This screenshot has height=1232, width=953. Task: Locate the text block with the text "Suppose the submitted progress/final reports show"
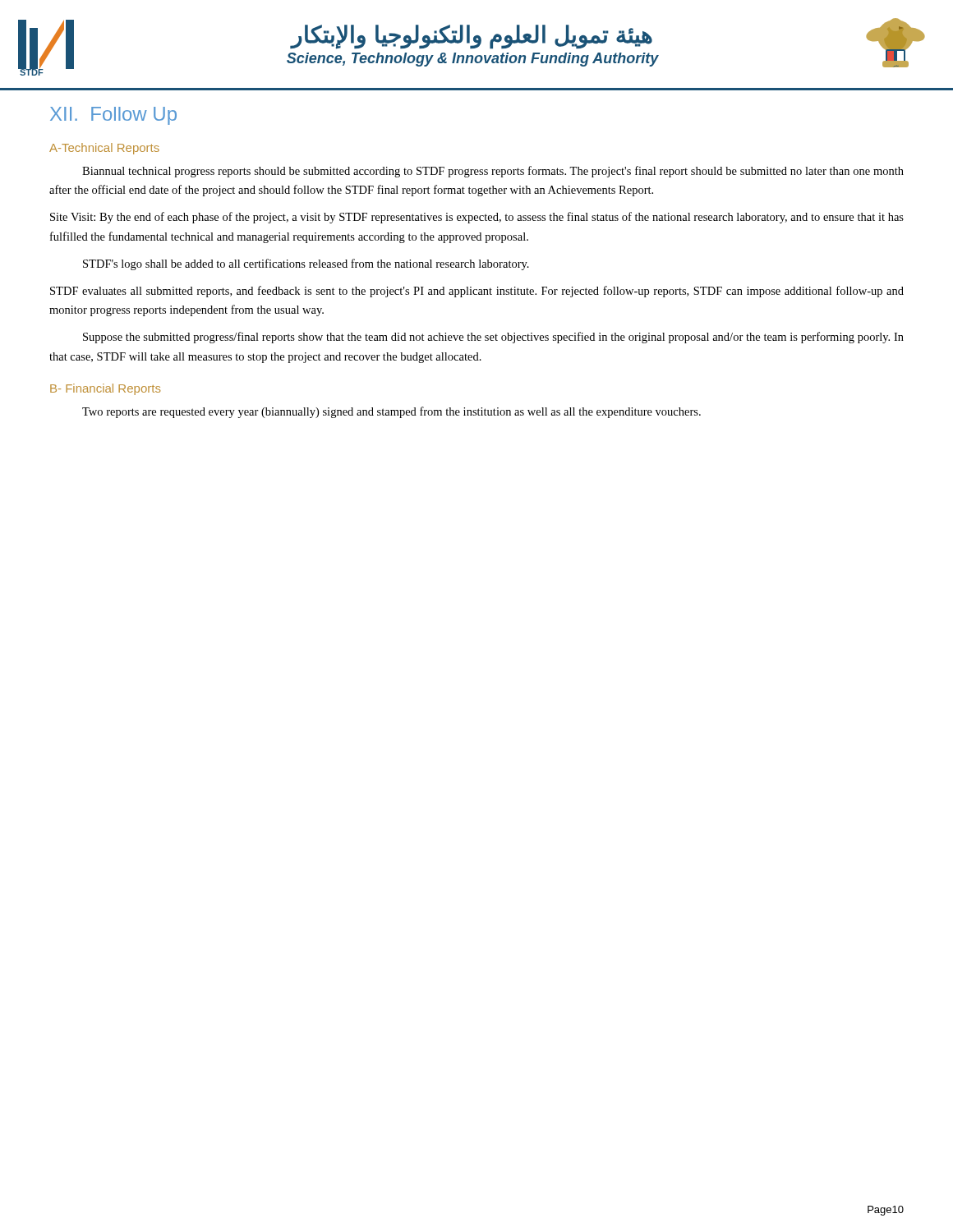point(476,346)
